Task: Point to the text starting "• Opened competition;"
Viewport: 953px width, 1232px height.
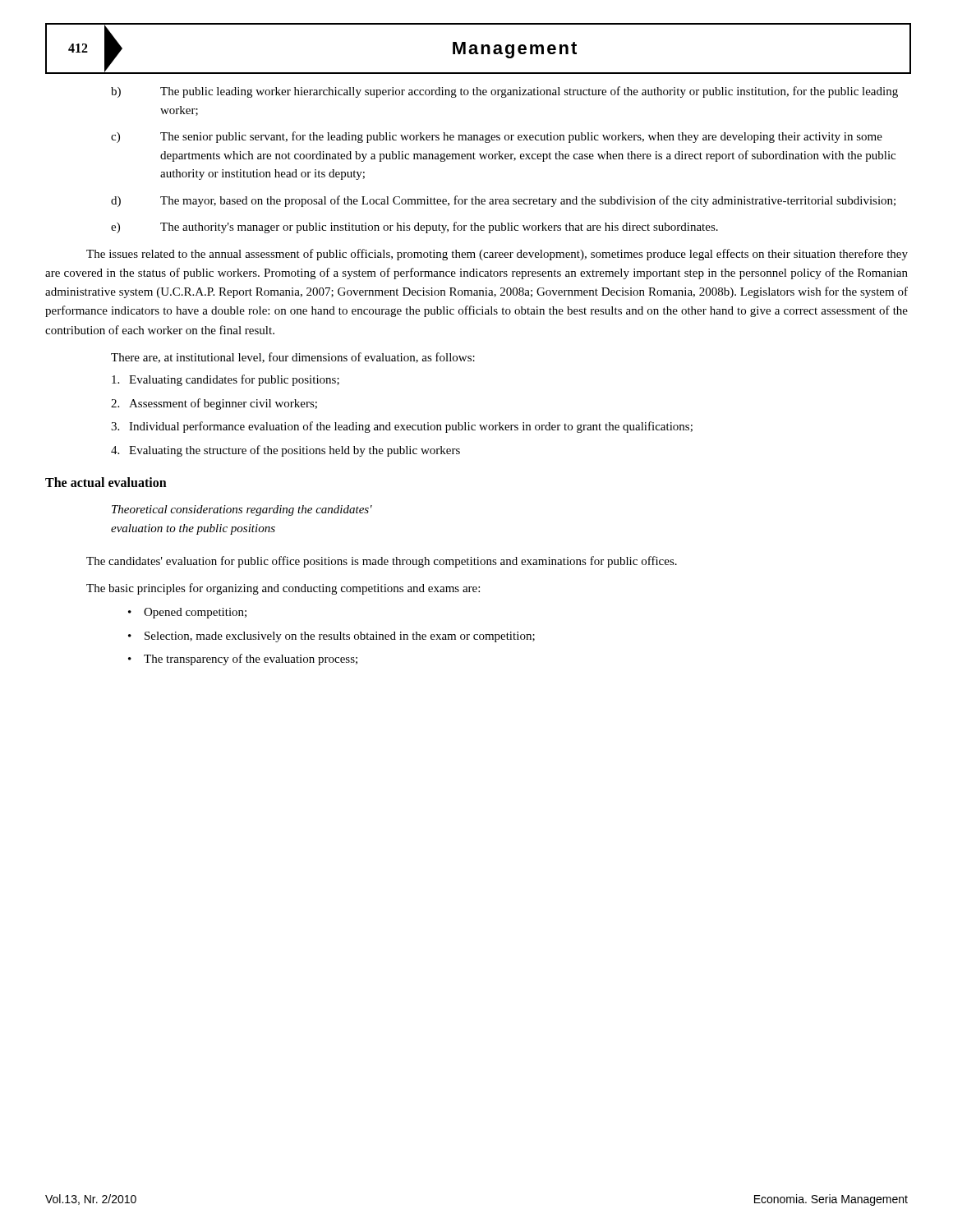Action: click(187, 613)
